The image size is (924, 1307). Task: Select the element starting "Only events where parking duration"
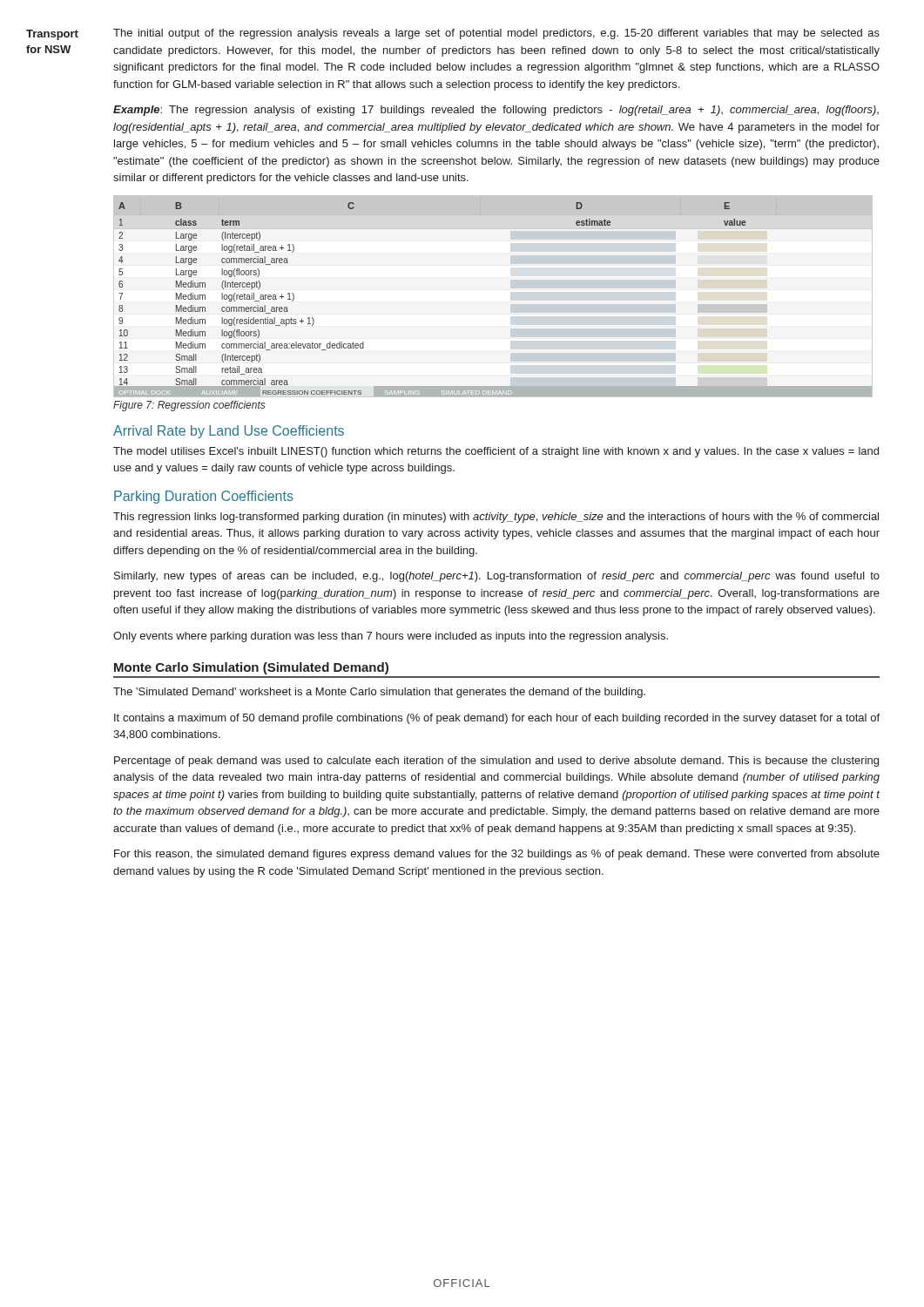(391, 635)
